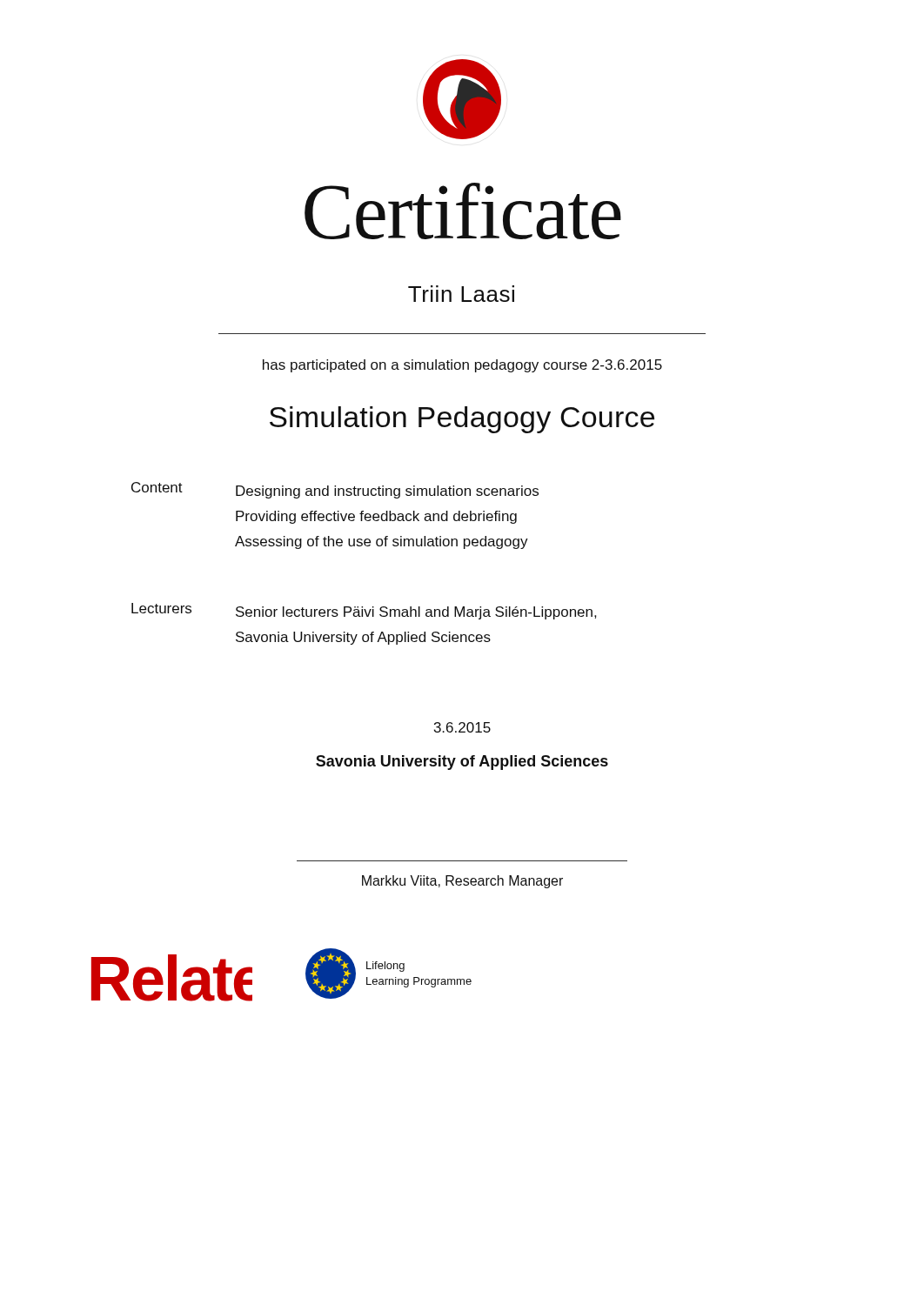Click on the text with the text "Markku Viita, Research Manager"
Image resolution: width=924 pixels, height=1305 pixels.
[x=462, y=881]
